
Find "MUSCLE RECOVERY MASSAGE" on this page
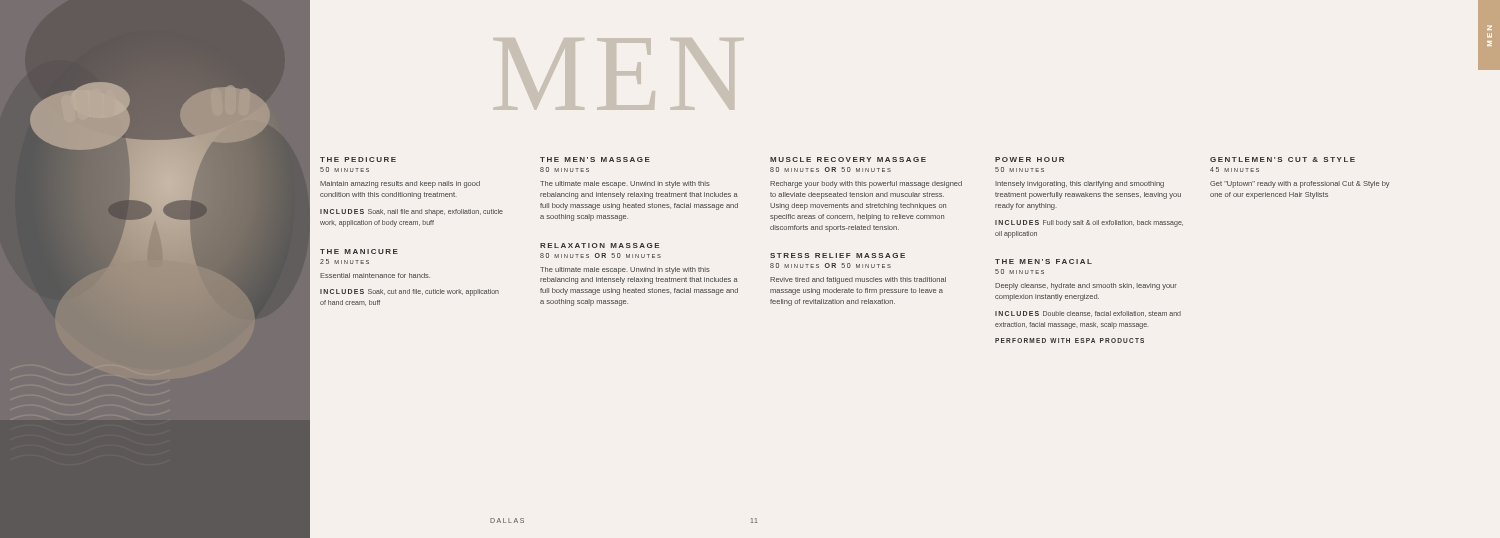pos(867,159)
